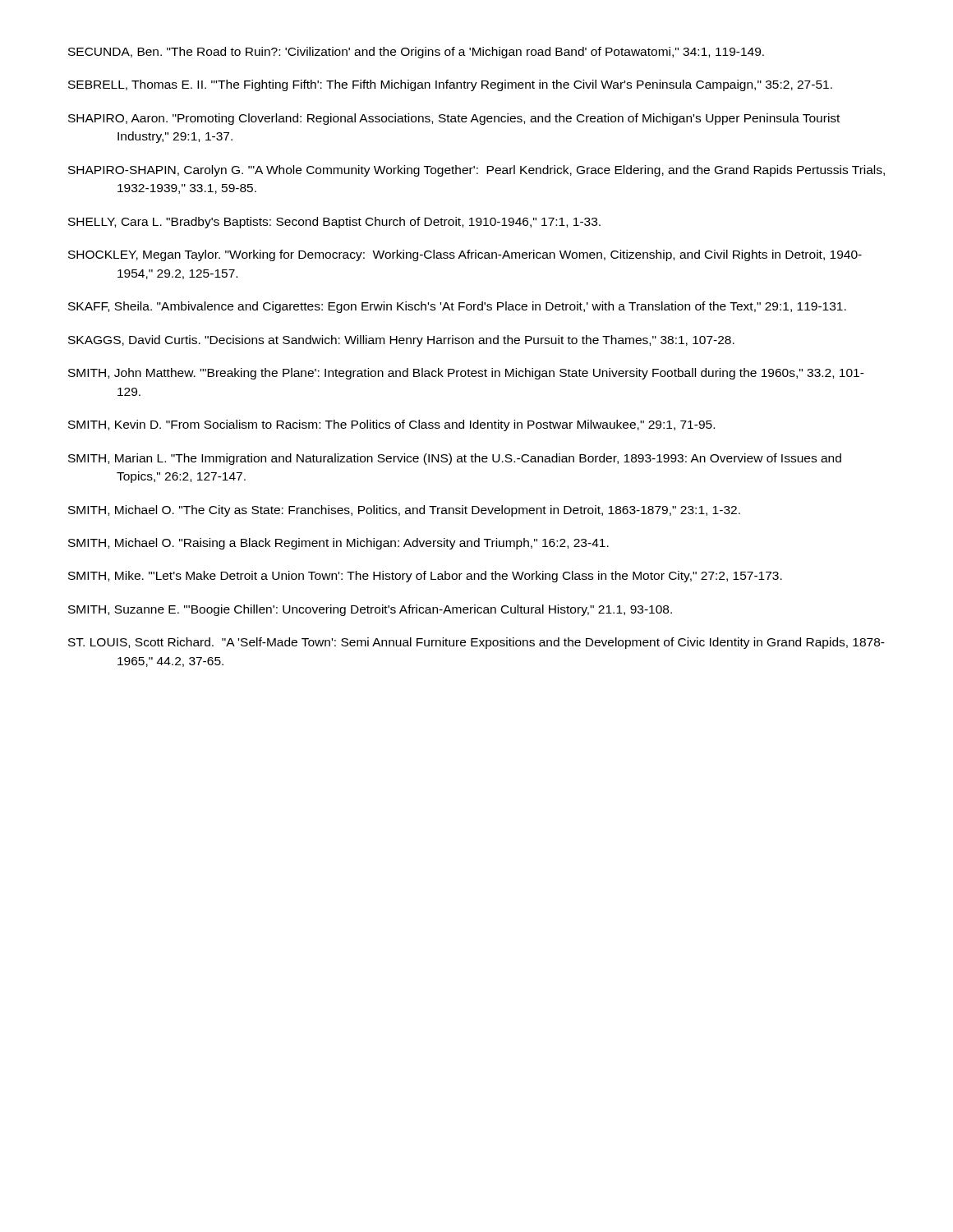Find the block on this page that starts "SMITH, Suzanne E."
The width and height of the screenshot is (953, 1232).
pos(370,609)
